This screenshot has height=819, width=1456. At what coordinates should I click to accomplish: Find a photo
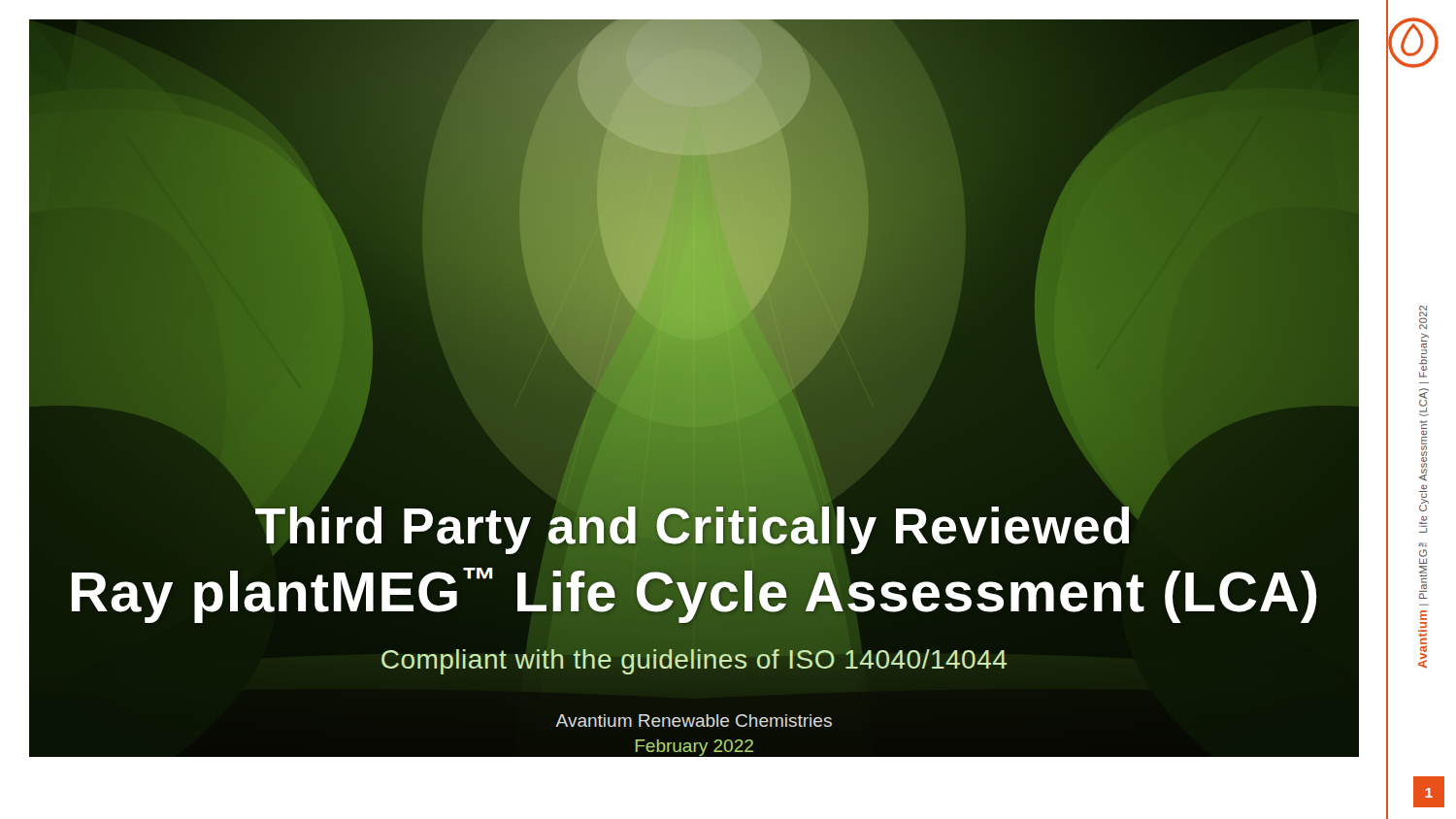(x=694, y=388)
